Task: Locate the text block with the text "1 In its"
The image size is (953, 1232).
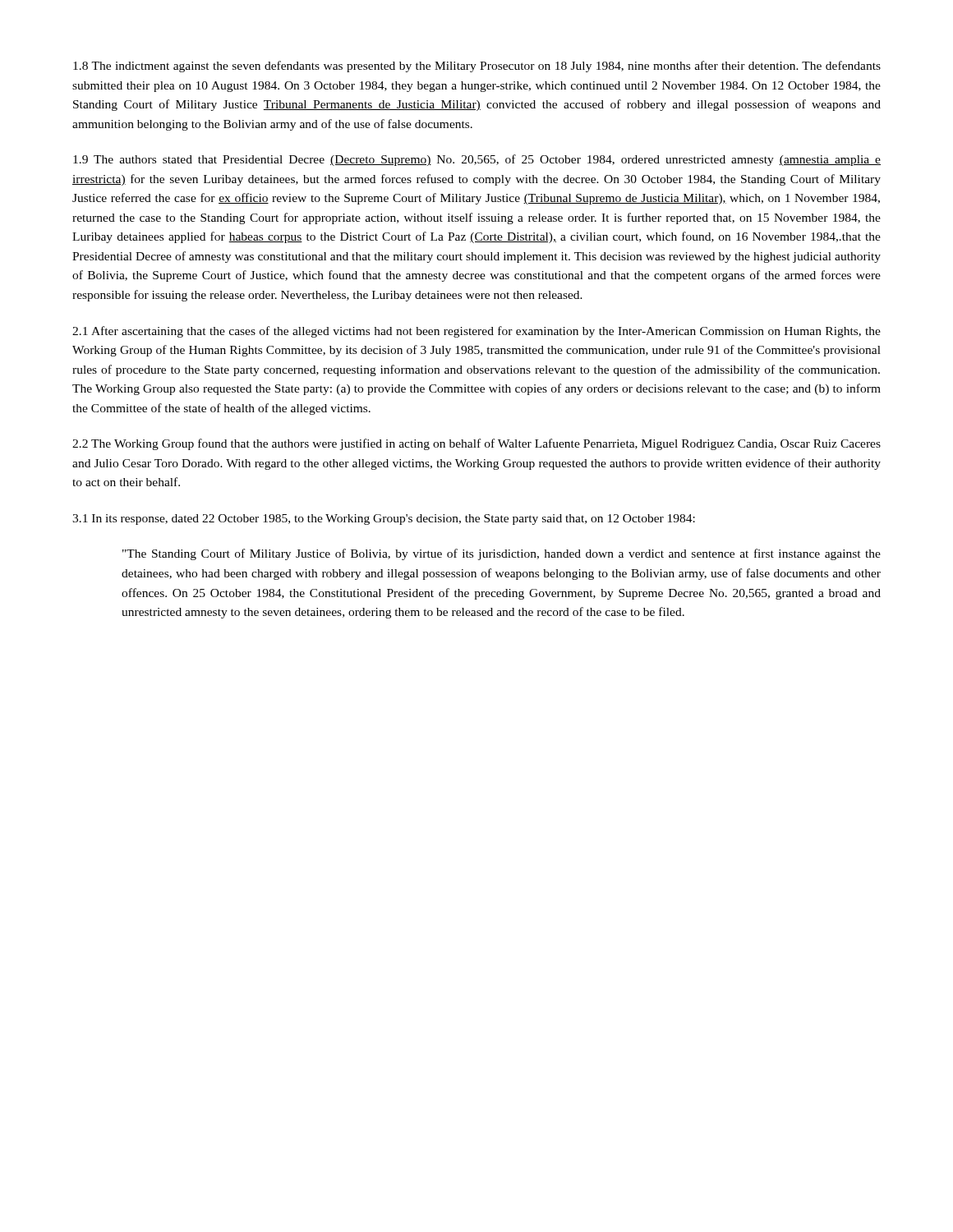Action: click(384, 518)
